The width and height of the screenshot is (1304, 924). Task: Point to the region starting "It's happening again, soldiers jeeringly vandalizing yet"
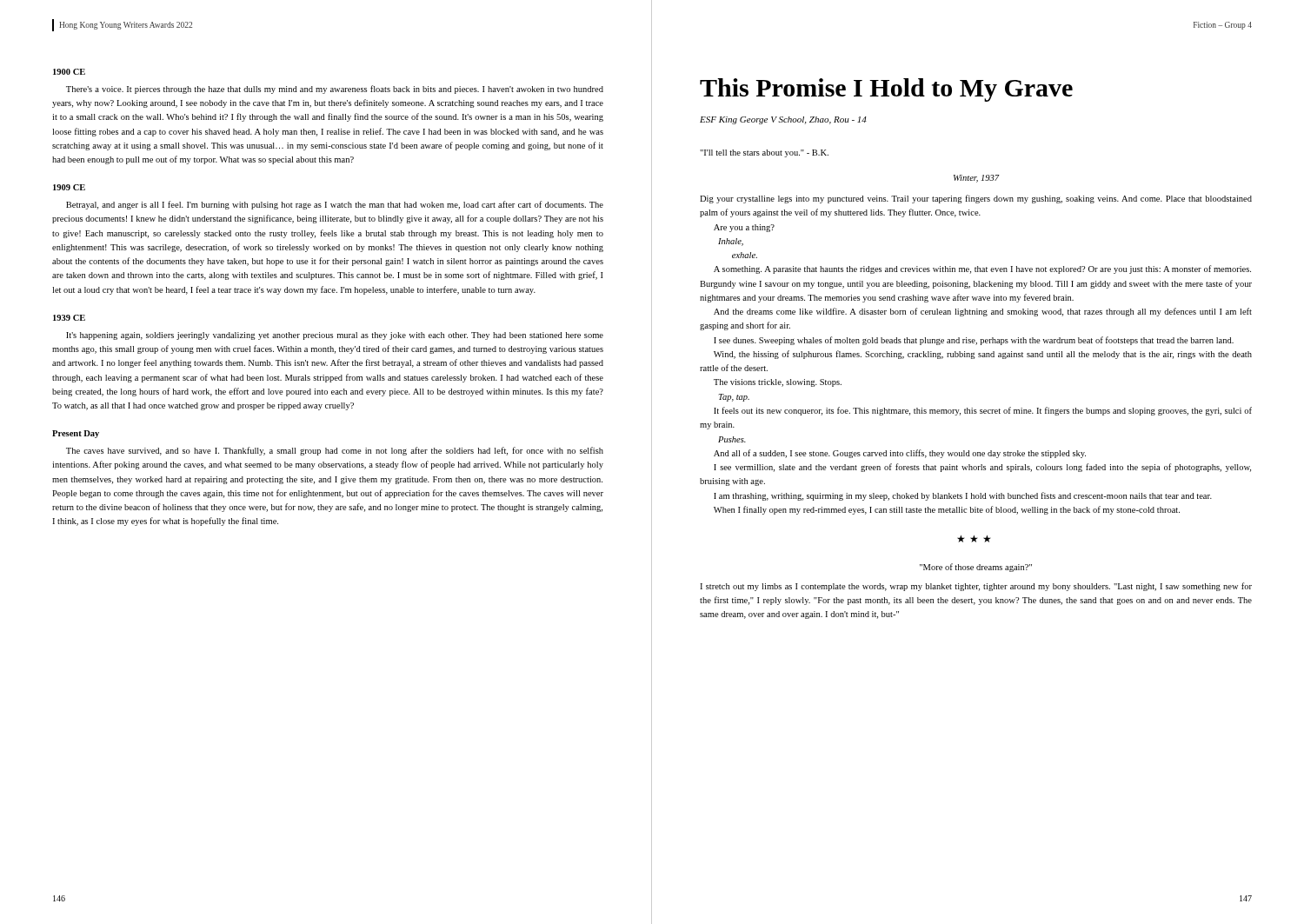pos(328,371)
